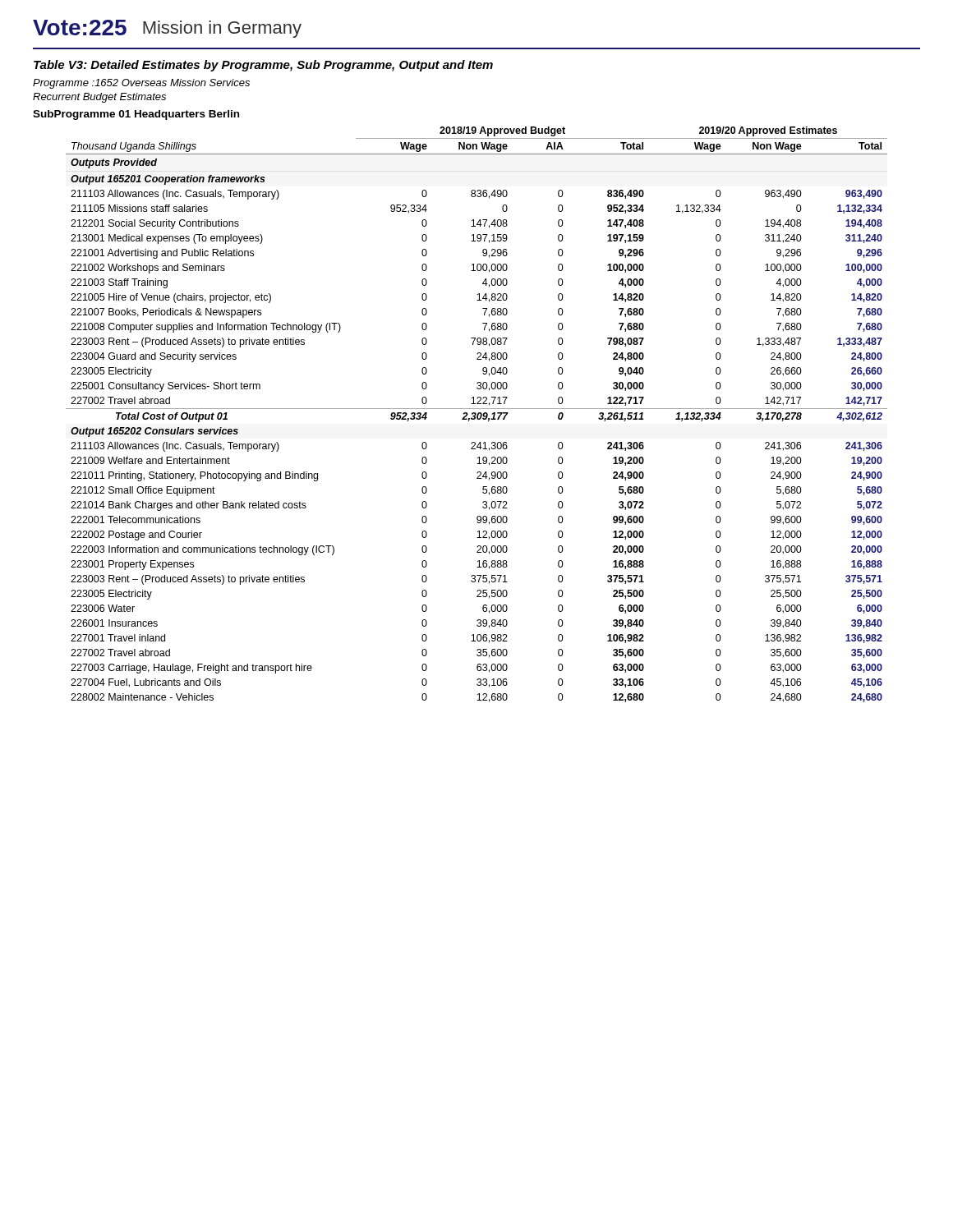Where does it say "SubProgramme 01 Headquarters Berlin"?
The image size is (953, 1232).
pos(136,114)
